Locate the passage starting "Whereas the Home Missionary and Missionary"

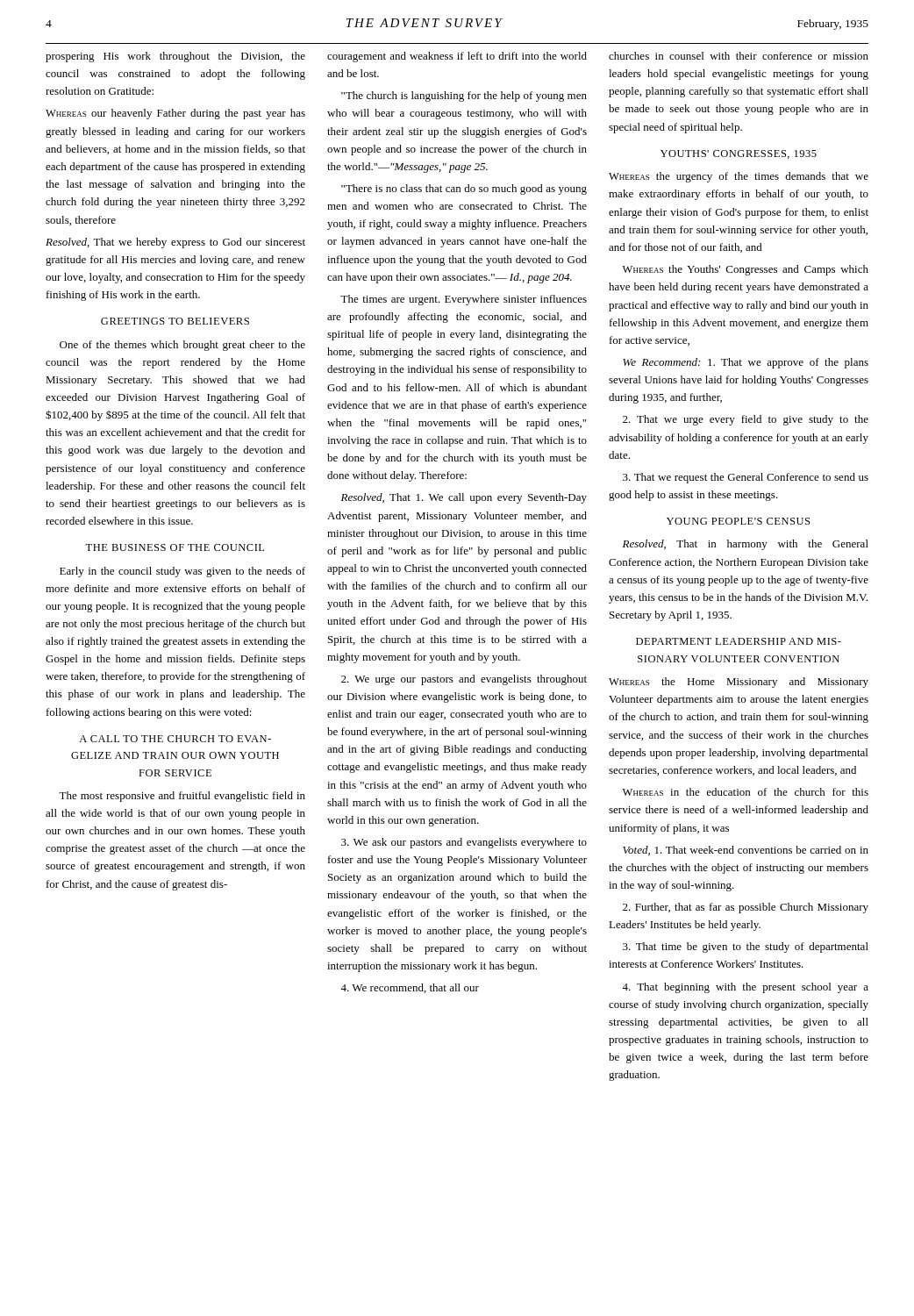point(739,878)
